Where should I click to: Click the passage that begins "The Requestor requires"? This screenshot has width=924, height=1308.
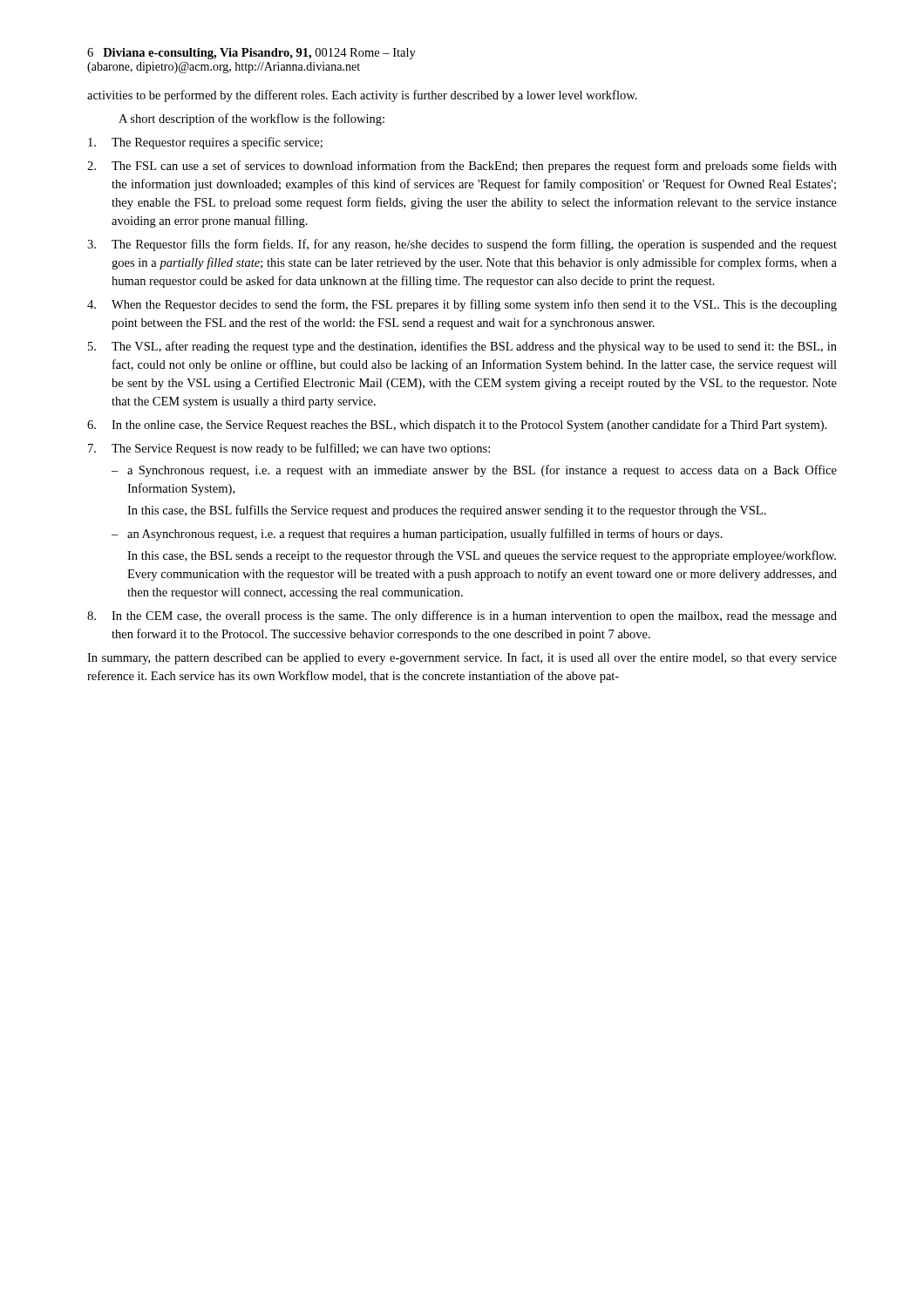pyautogui.click(x=205, y=143)
